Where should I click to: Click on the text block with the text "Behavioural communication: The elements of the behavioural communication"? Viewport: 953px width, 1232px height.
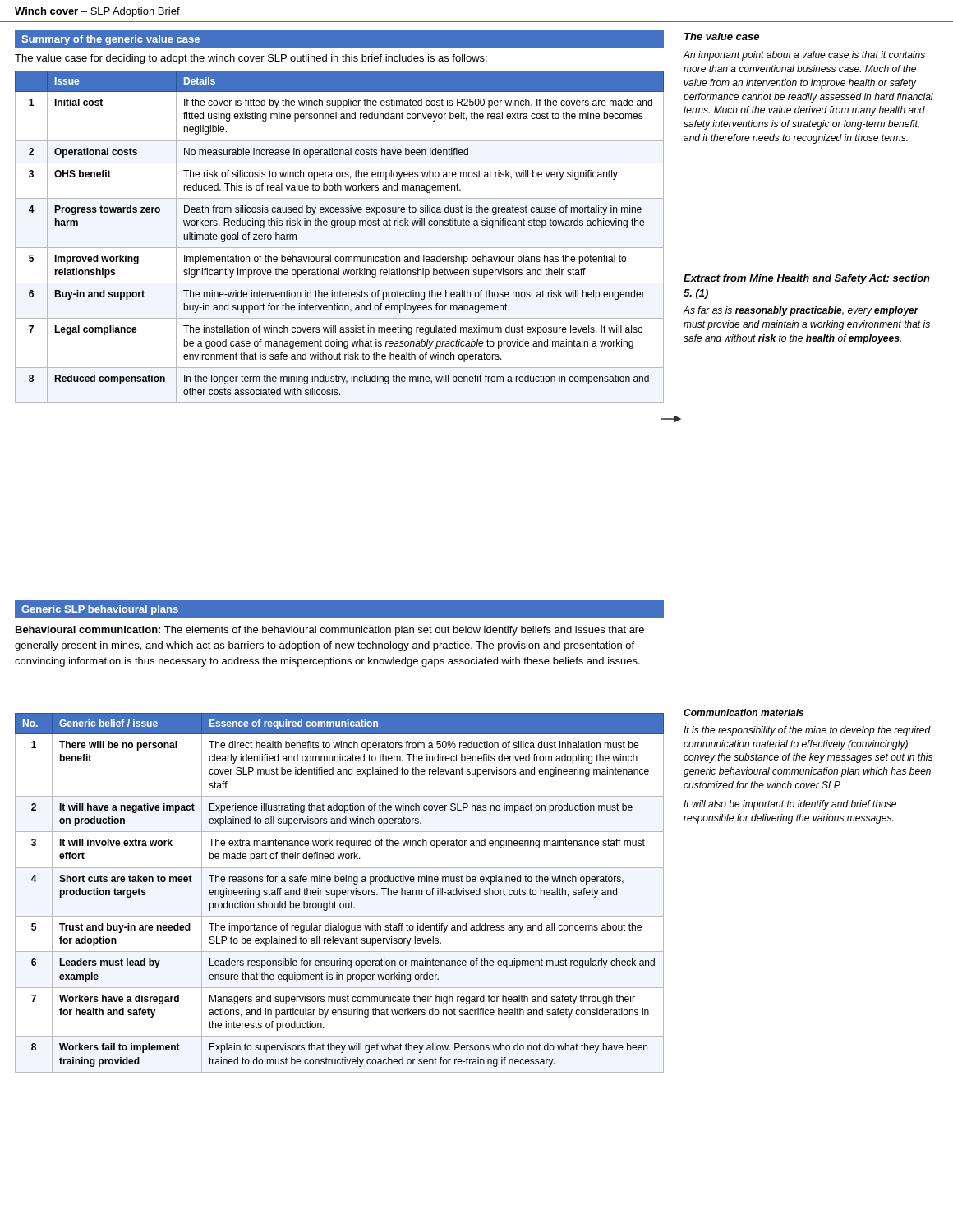point(330,645)
